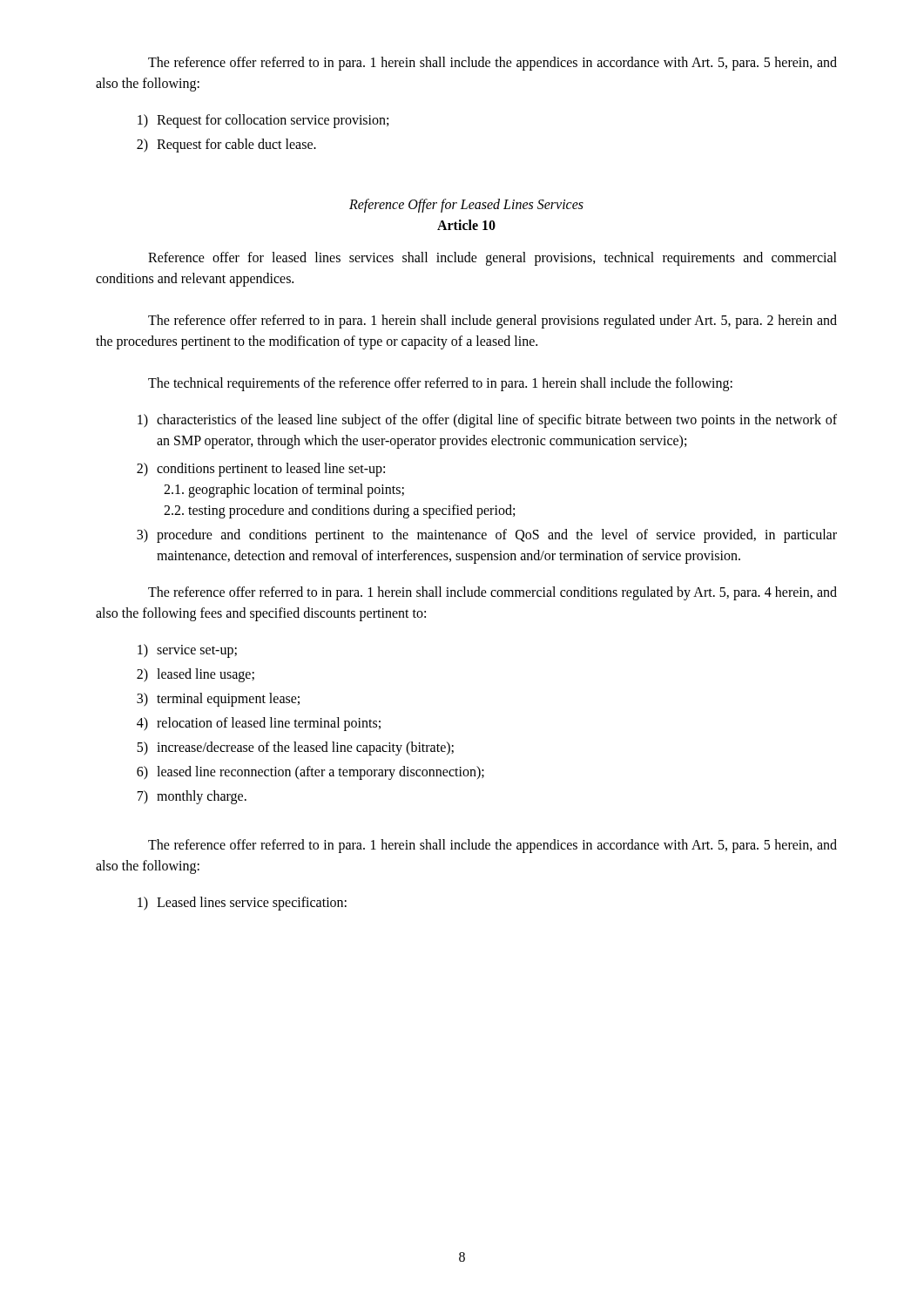The width and height of the screenshot is (924, 1307).
Task: Click on the list item that says "3) procedure and conditions"
Action: 466,545
